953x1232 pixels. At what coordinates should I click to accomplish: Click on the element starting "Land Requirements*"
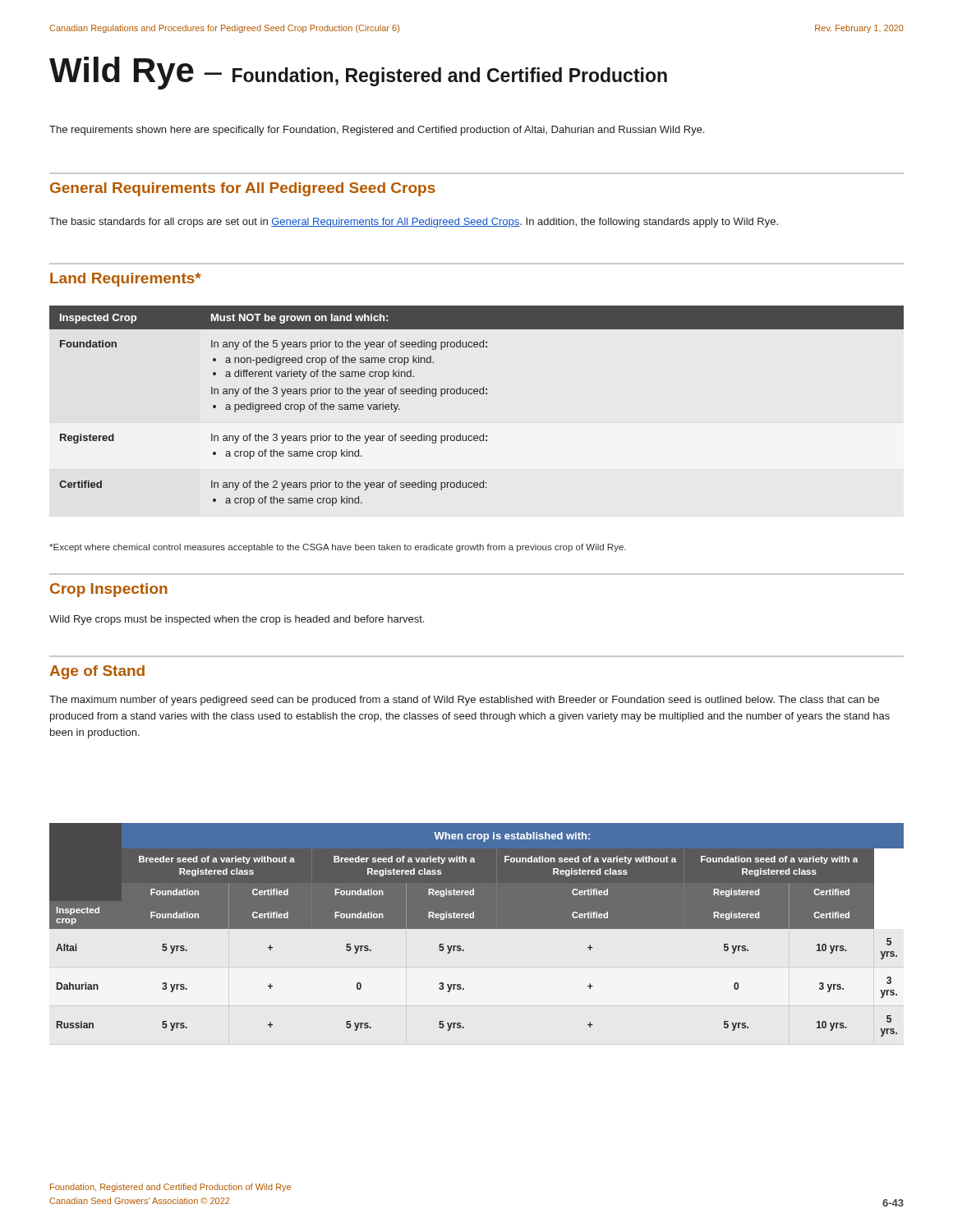pos(476,275)
